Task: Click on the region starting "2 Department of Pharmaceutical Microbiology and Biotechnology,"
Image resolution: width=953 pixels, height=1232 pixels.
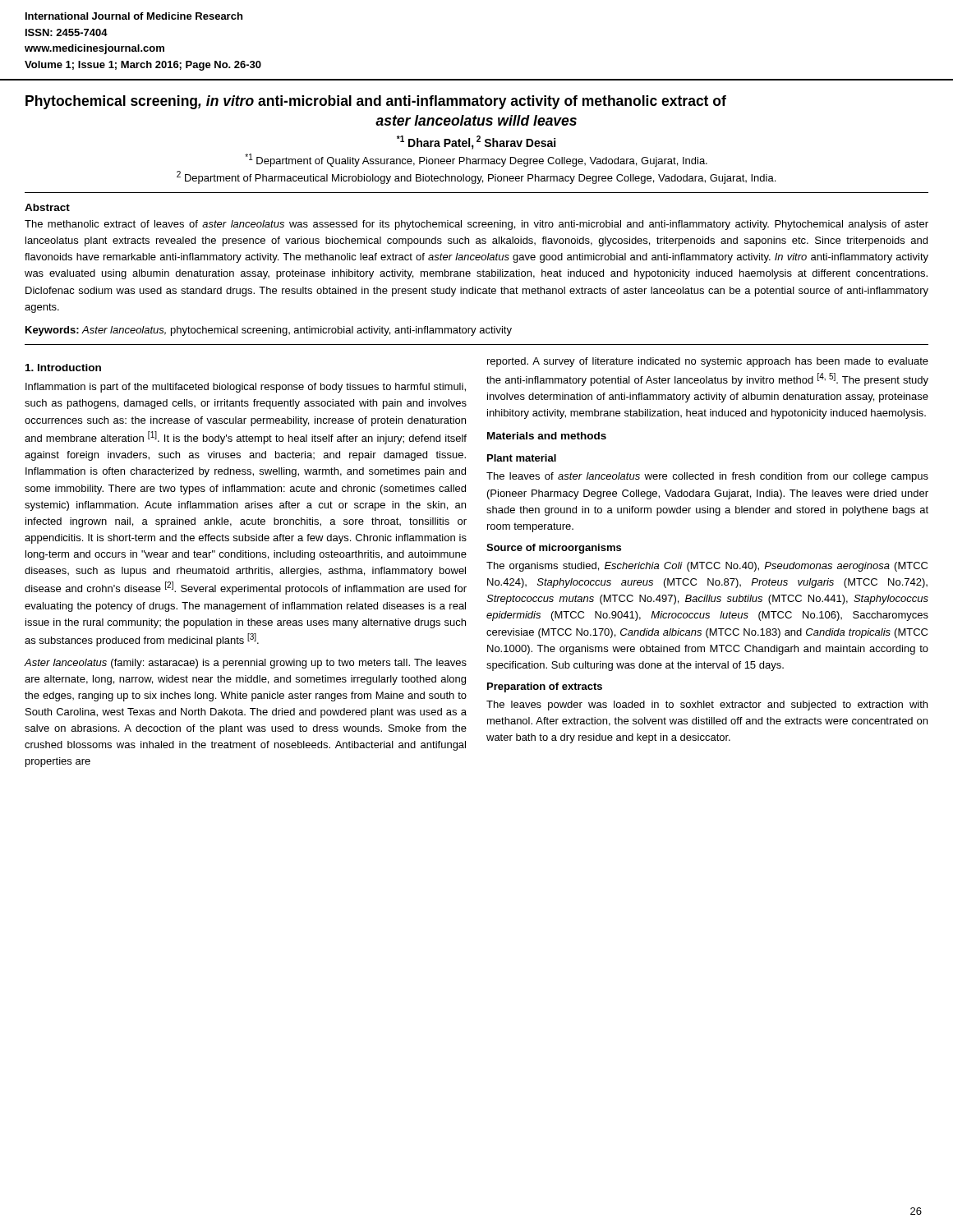Action: tap(476, 177)
